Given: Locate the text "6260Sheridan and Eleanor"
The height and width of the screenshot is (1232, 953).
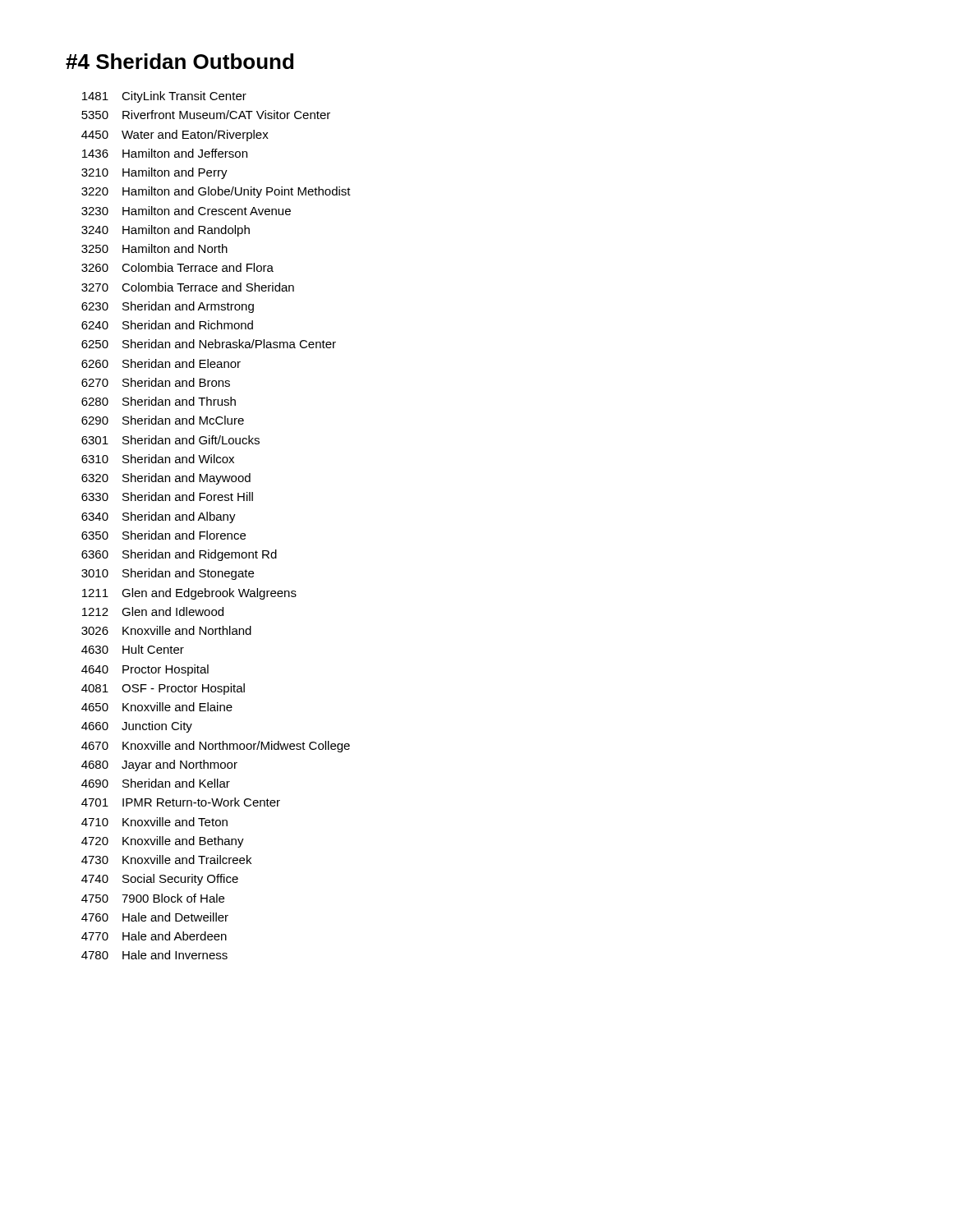Looking at the screenshot, I should pyautogui.click(x=153, y=363).
